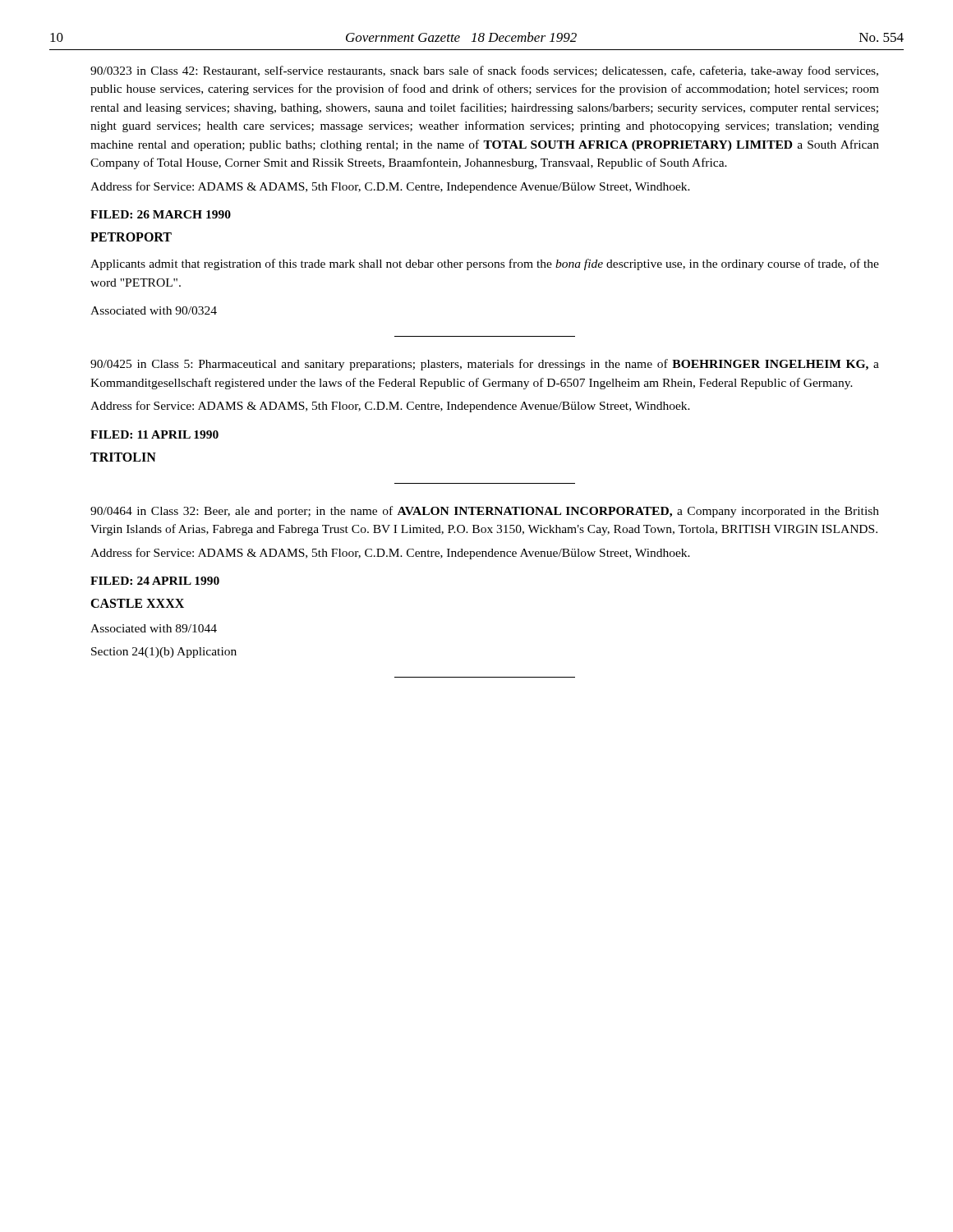Find the text containing "FILED: 11 APRIL 1990"
This screenshot has height=1232, width=953.
tap(155, 434)
